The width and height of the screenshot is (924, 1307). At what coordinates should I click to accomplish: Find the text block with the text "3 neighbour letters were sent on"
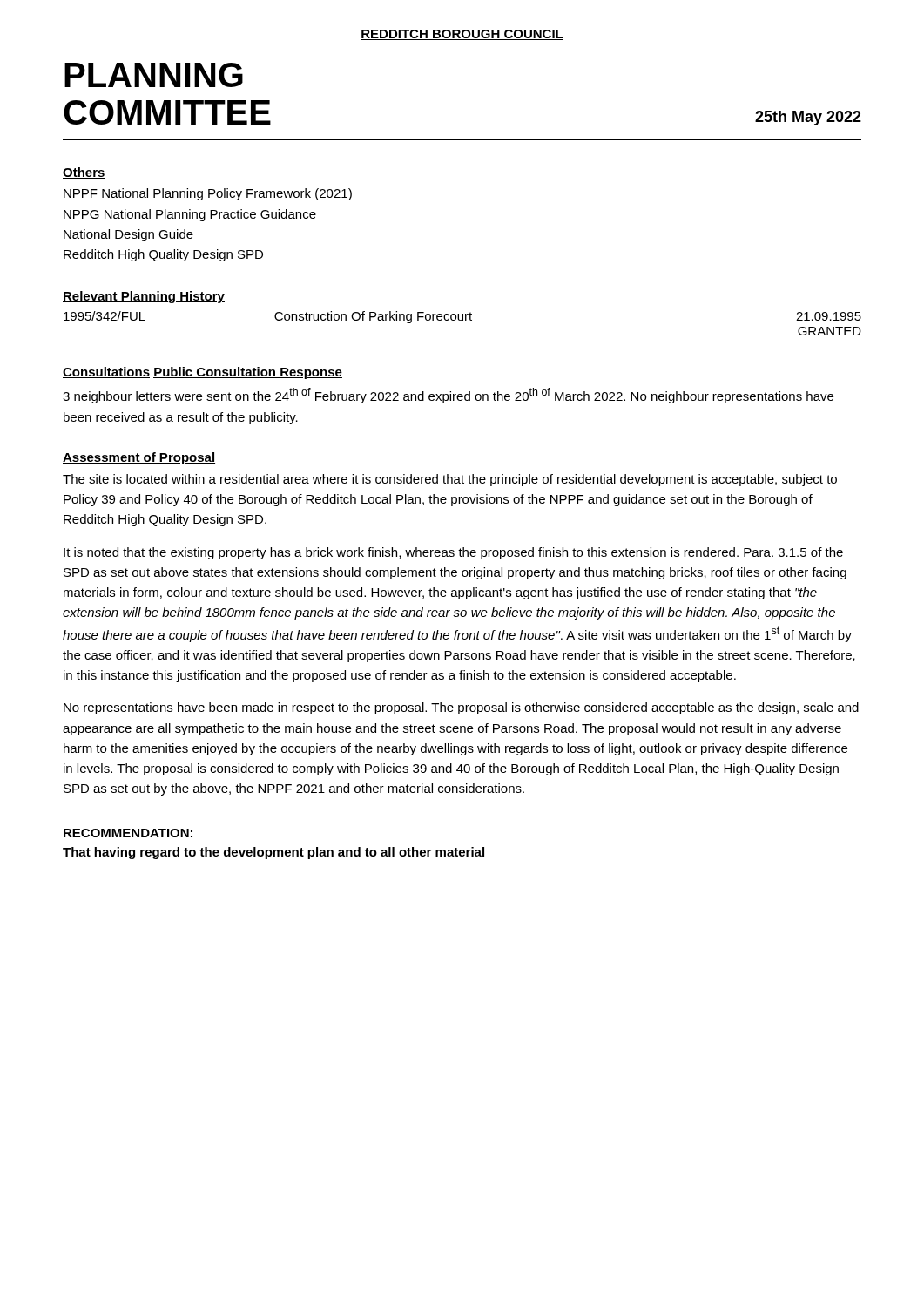448,405
